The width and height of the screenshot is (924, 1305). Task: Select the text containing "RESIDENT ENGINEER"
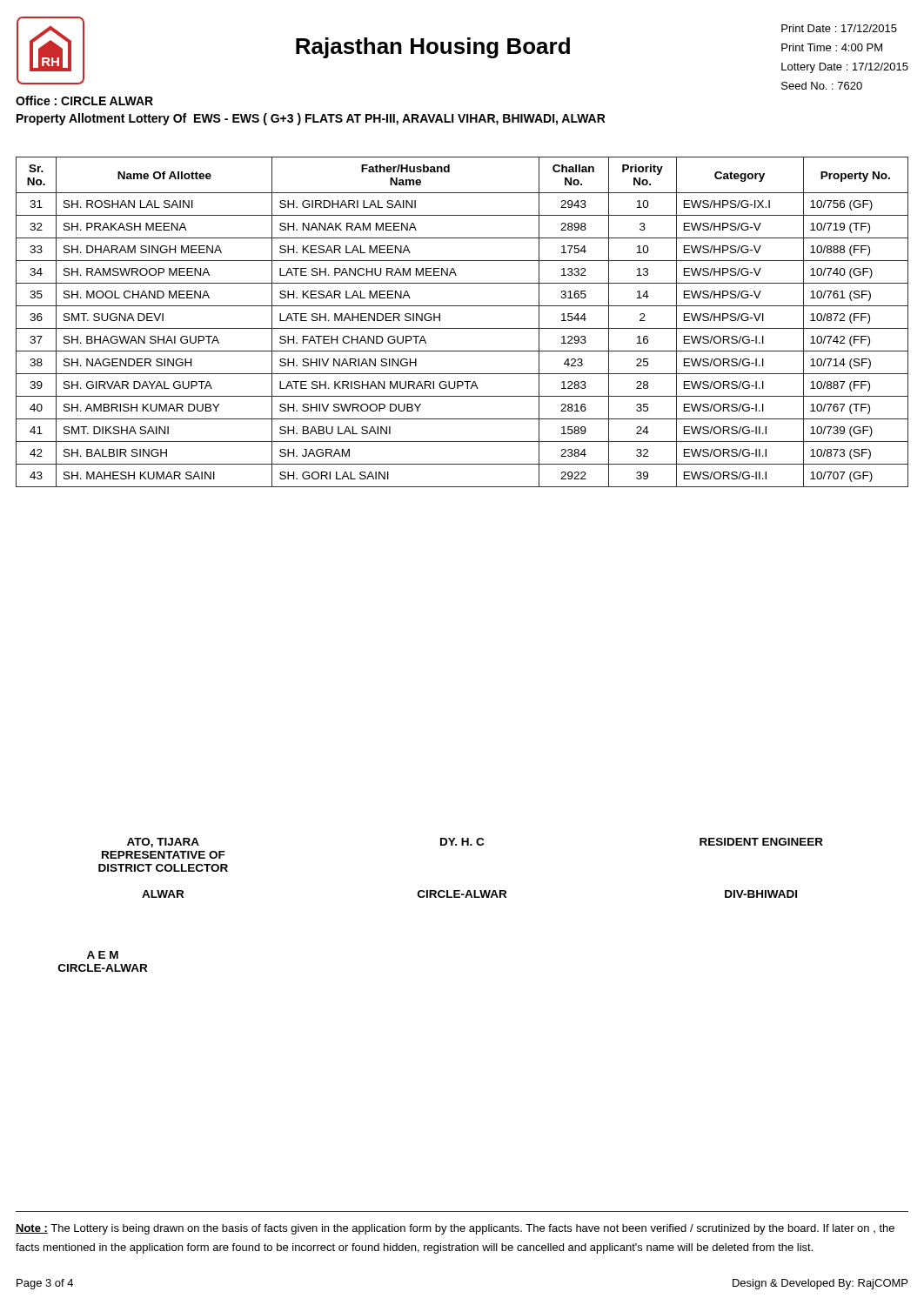tap(761, 842)
